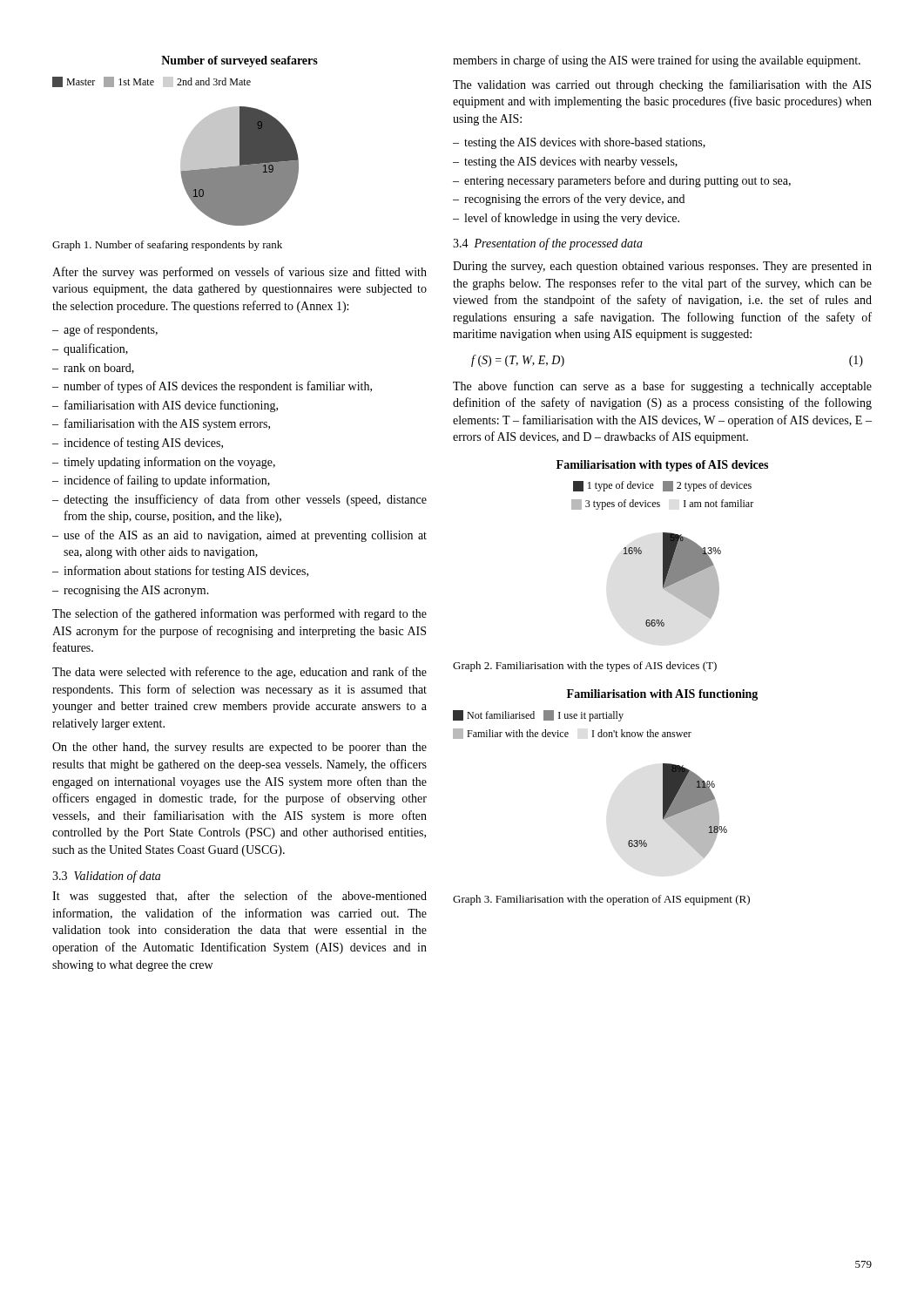Find the text starting "The selection of the"

(240, 631)
